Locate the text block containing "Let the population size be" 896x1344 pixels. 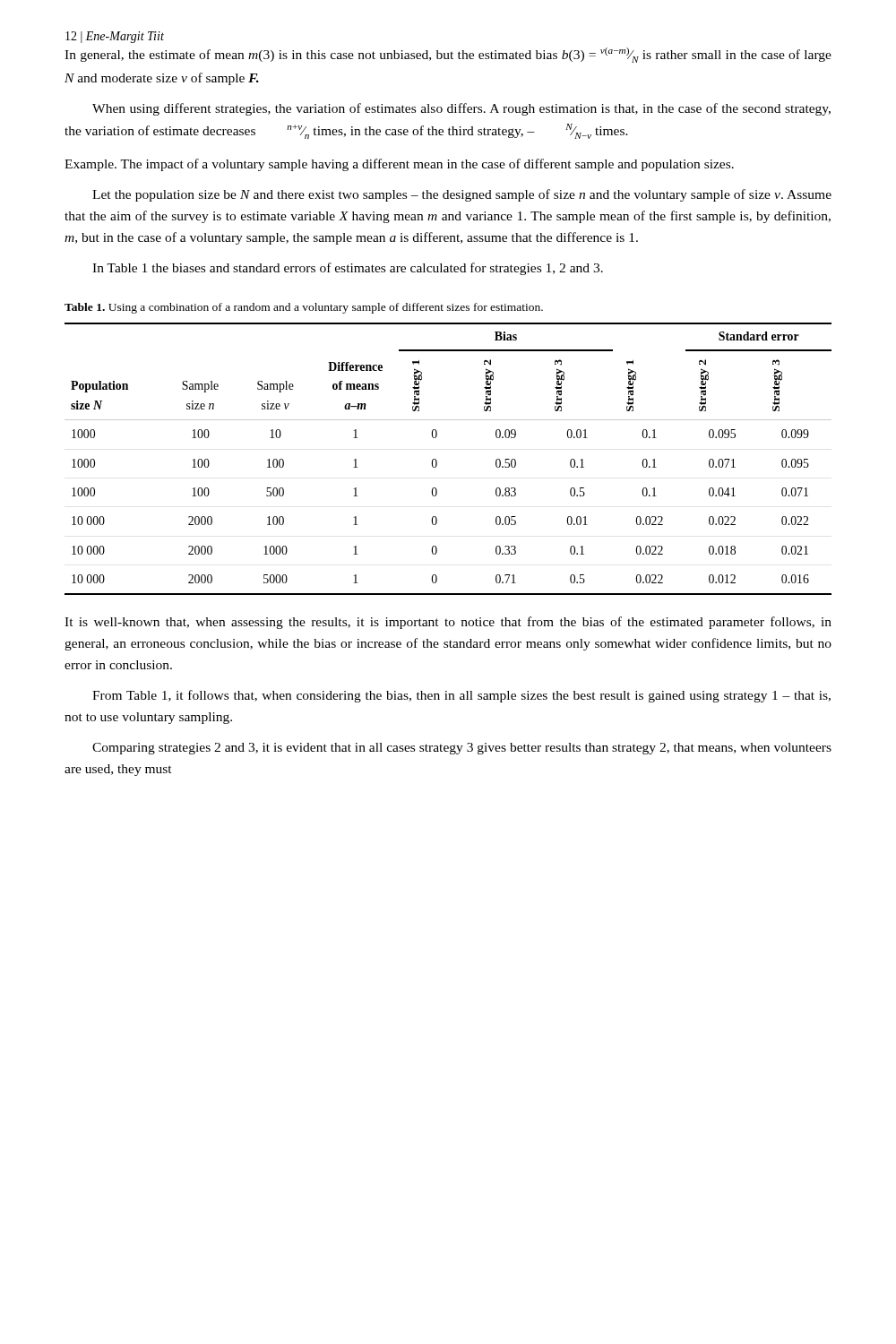(x=448, y=231)
